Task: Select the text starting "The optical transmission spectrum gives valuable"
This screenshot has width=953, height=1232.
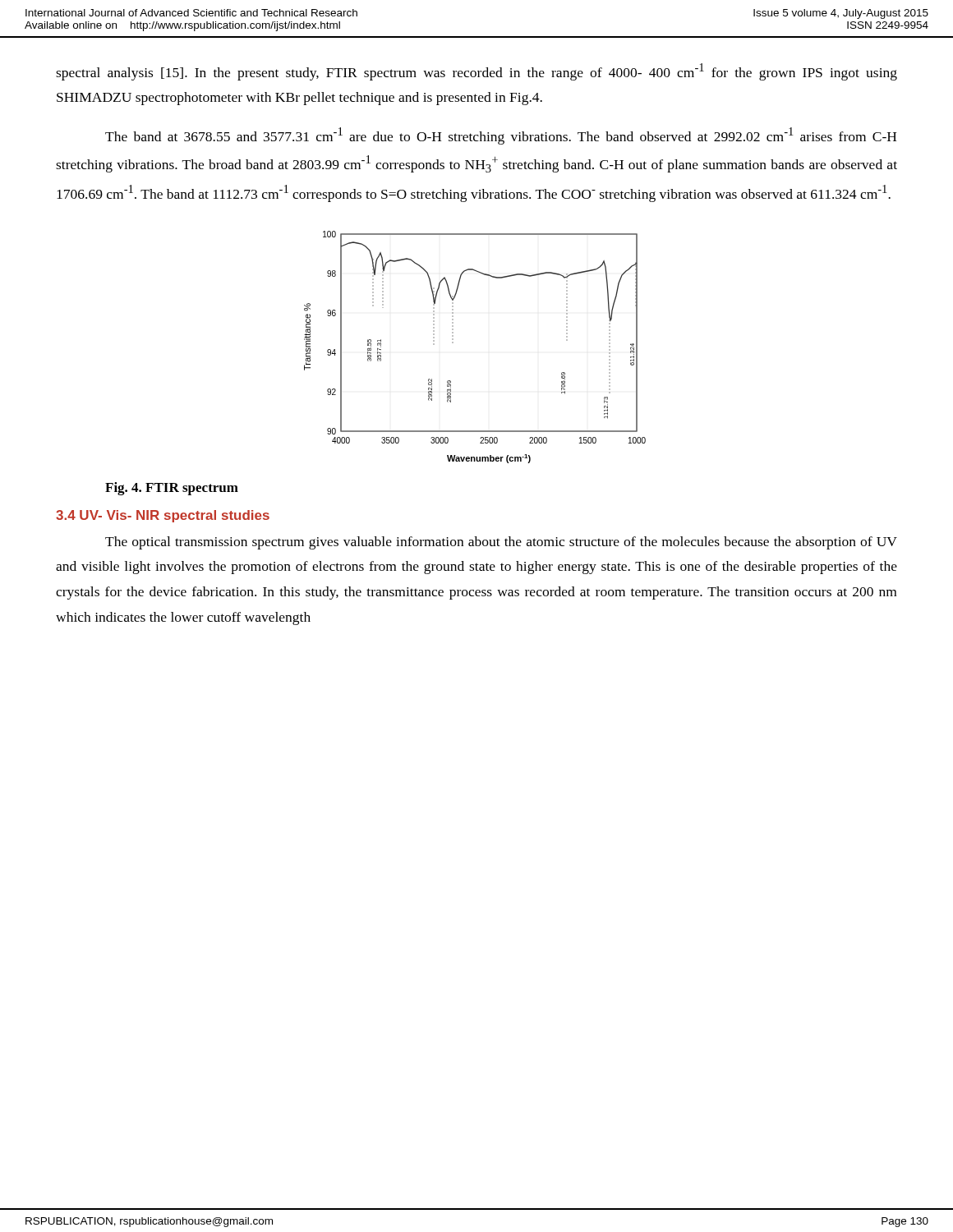Action: pos(476,579)
